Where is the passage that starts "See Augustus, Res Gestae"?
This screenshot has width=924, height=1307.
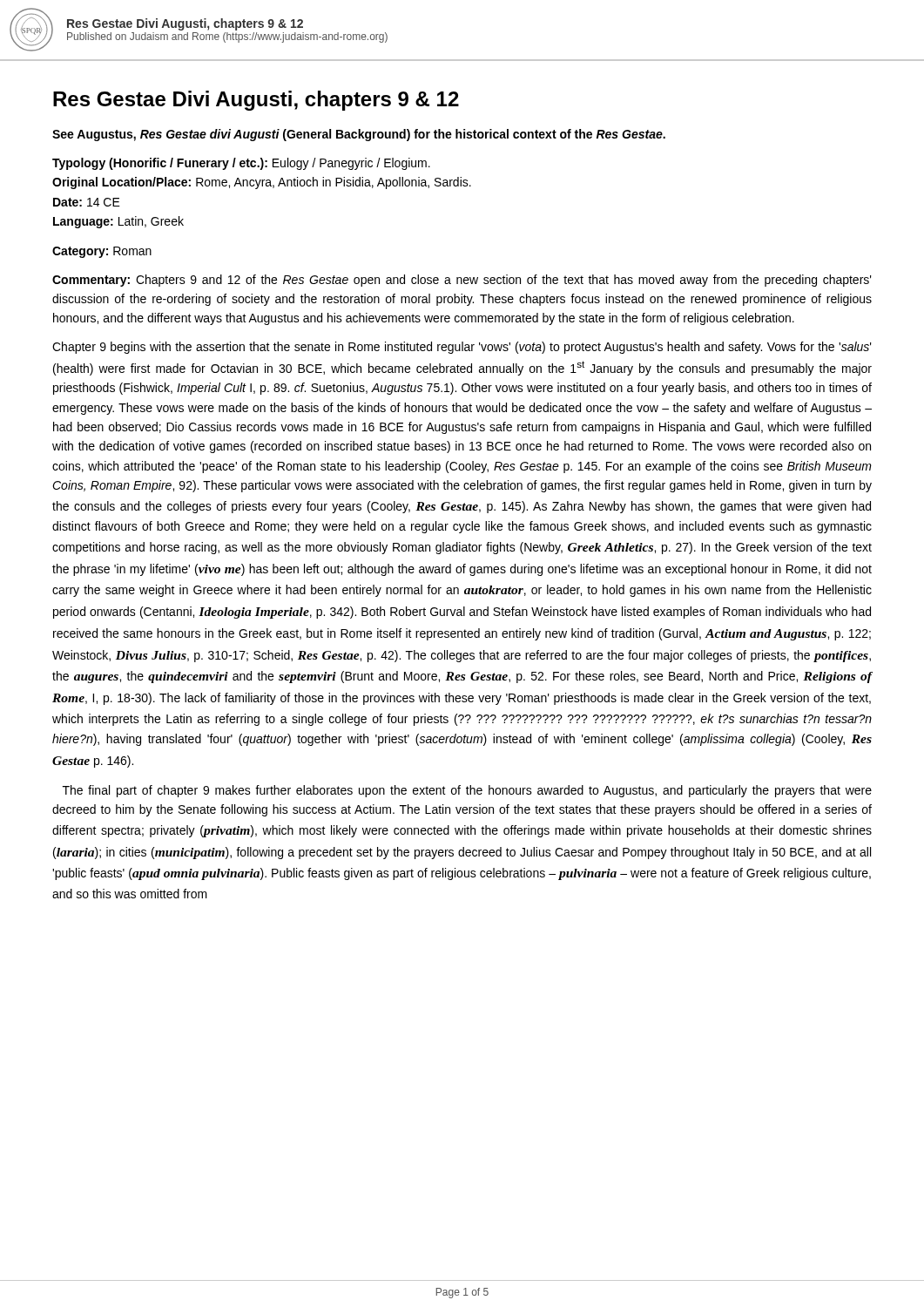point(359,134)
